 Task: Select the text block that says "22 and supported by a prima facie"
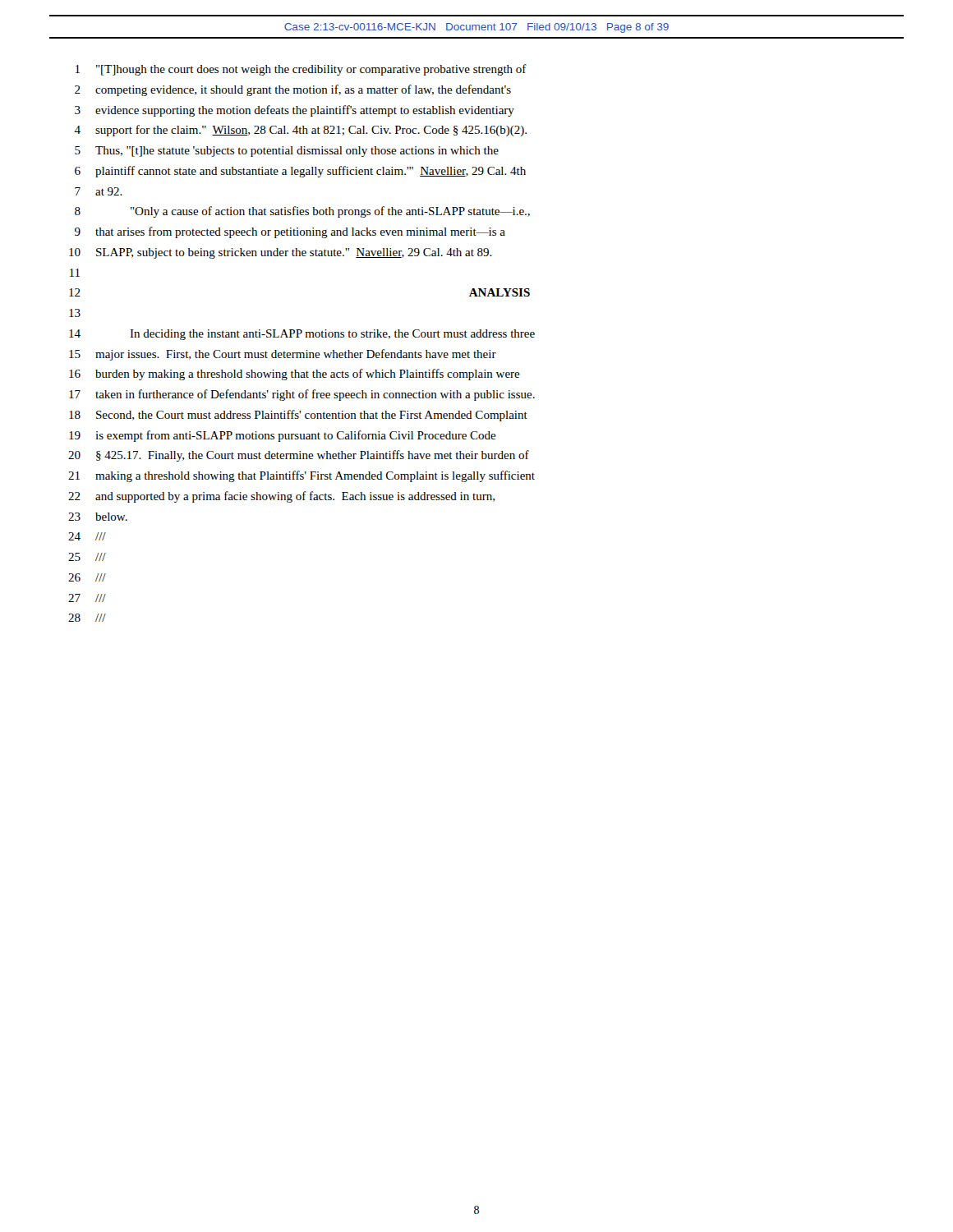coord(476,496)
